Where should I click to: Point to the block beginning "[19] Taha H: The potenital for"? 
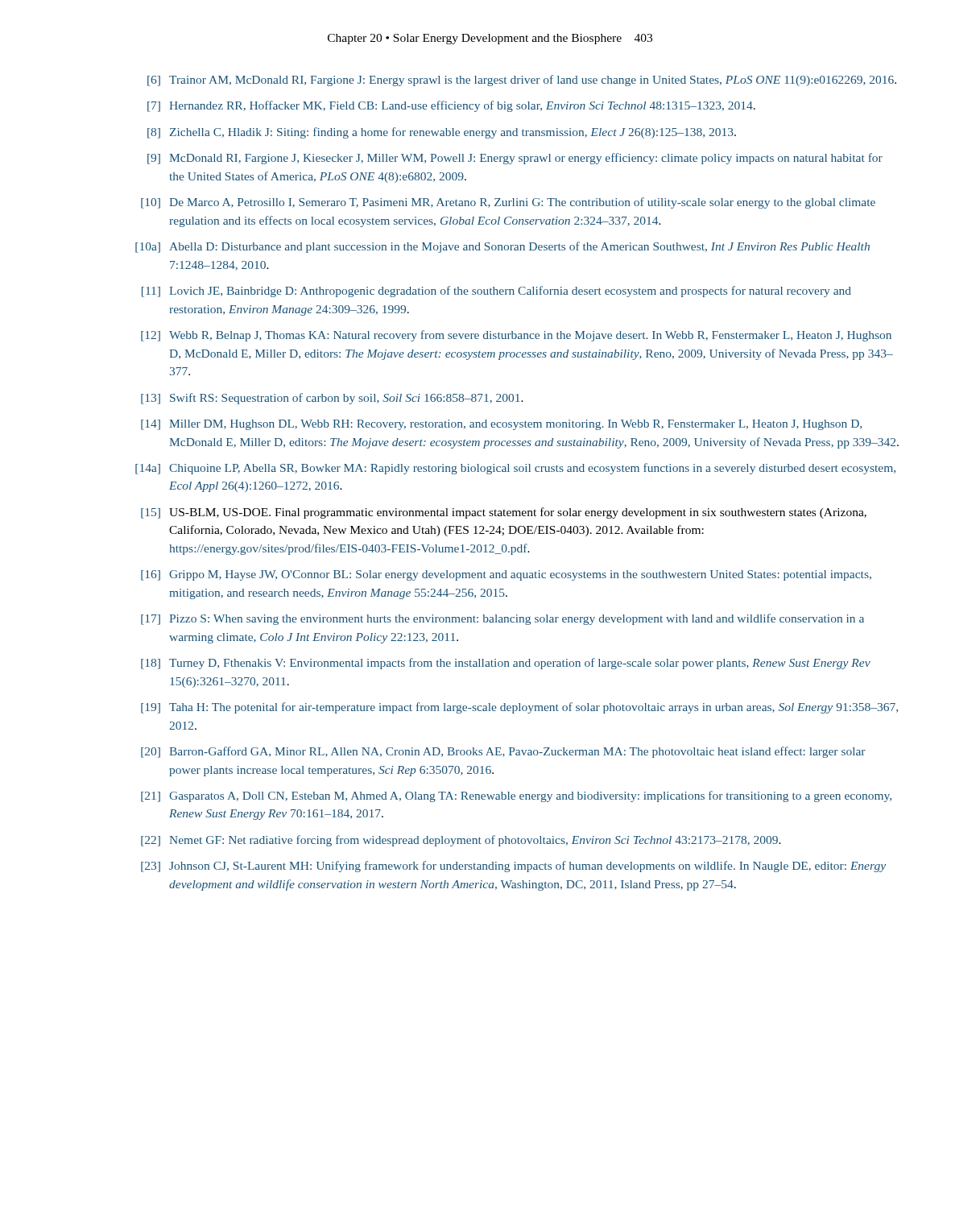coord(509,716)
